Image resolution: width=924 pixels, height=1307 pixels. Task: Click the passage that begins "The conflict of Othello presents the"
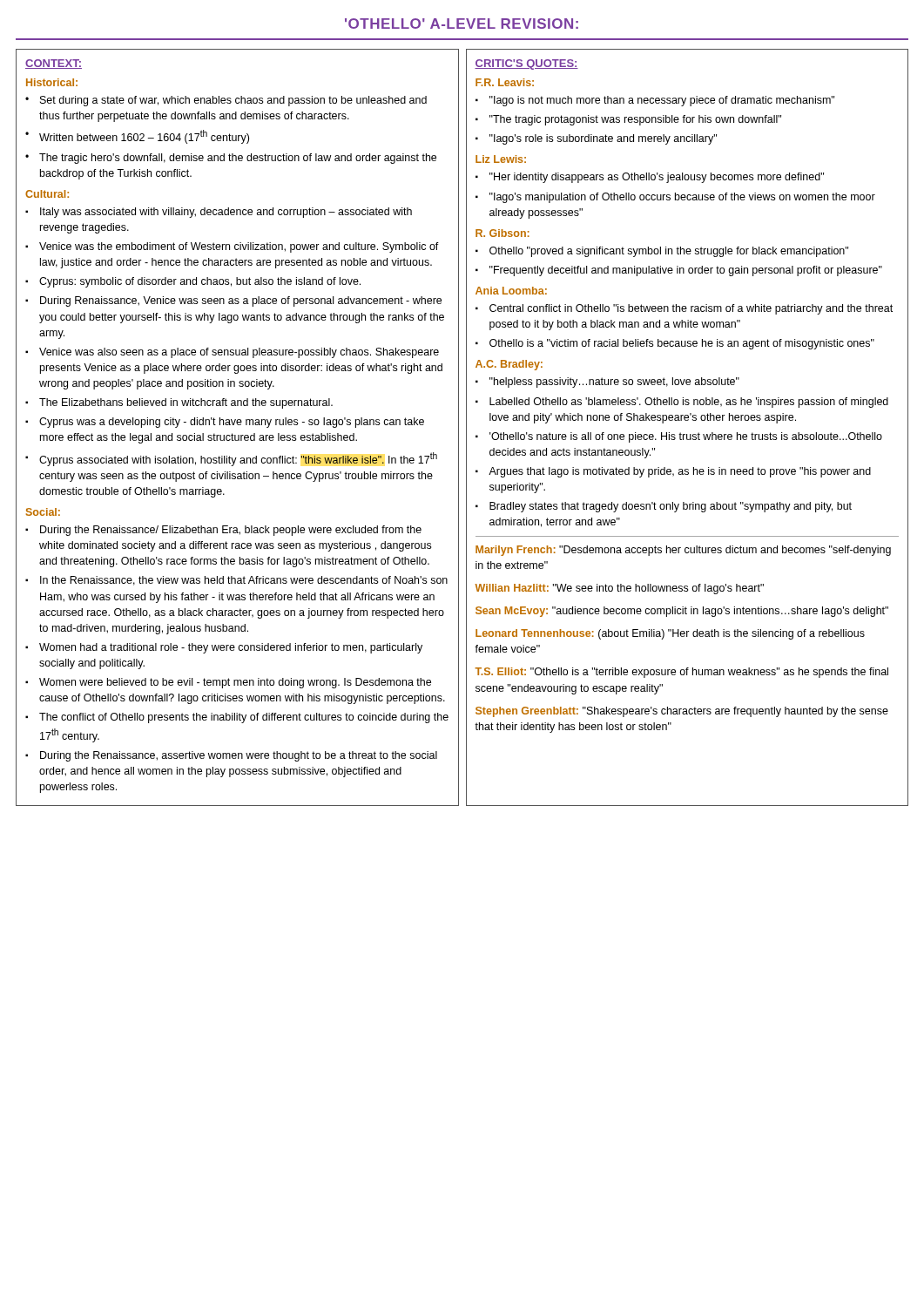point(237,727)
